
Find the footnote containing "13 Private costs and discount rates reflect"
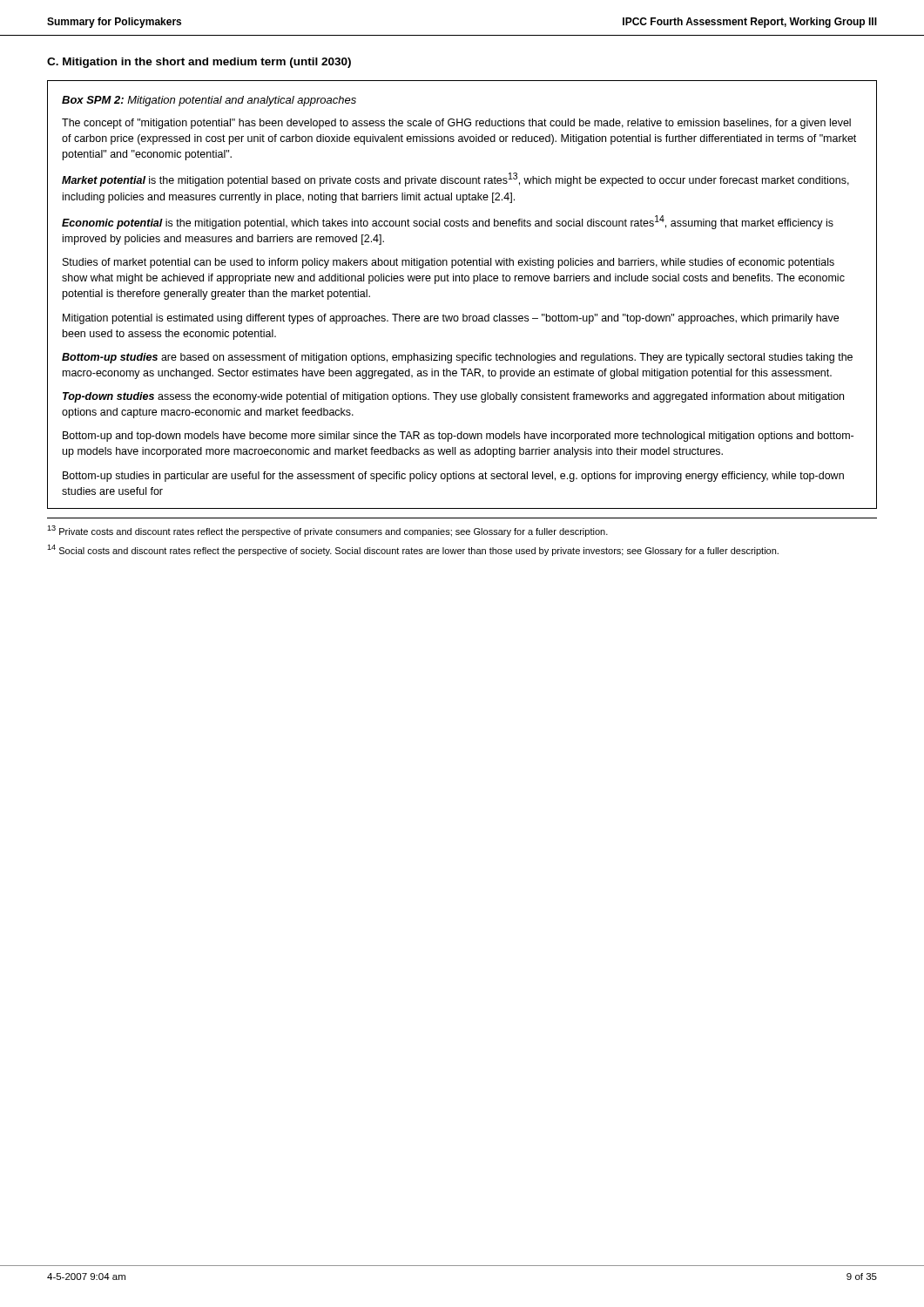coord(328,530)
